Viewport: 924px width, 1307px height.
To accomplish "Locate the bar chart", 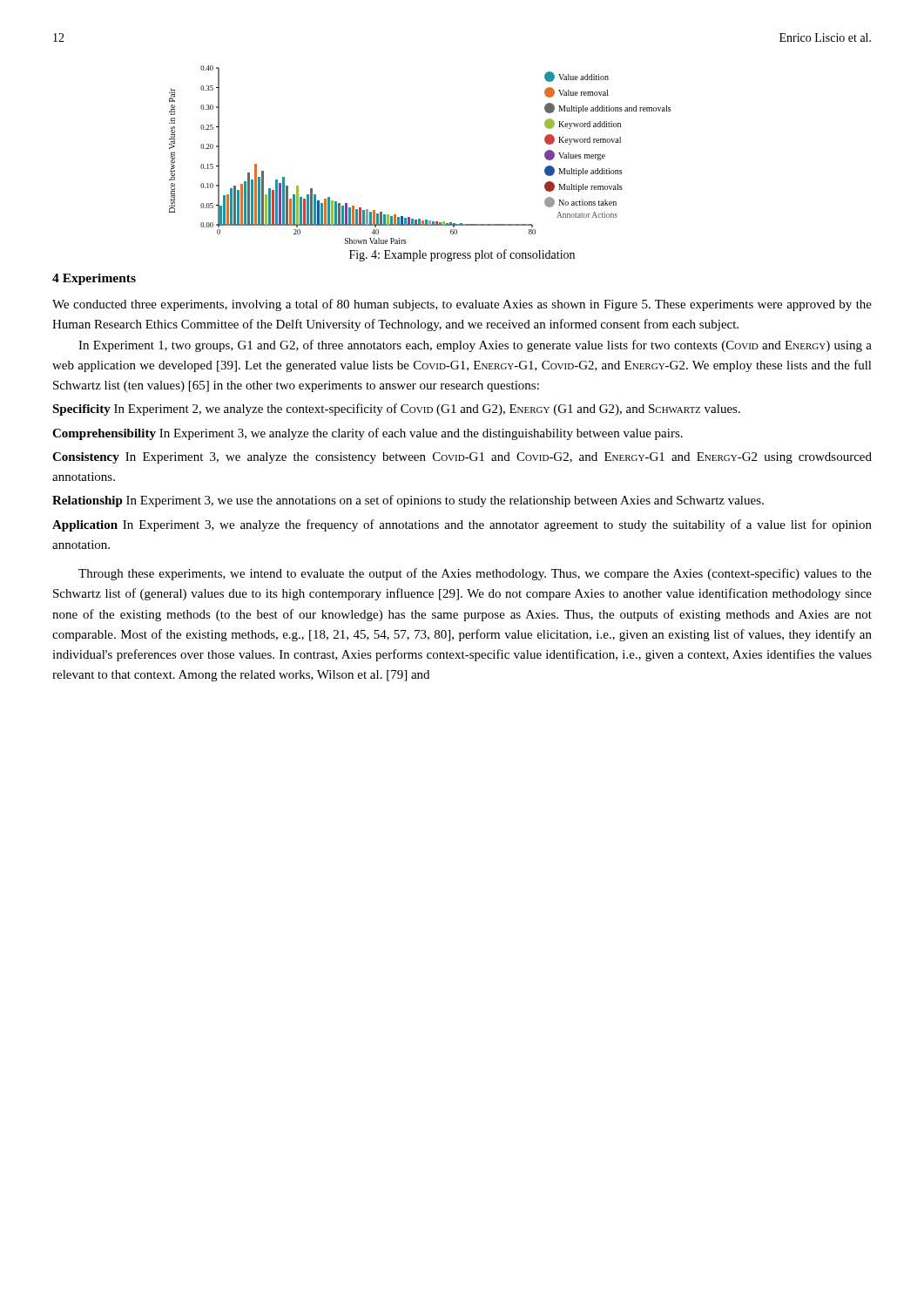I will coord(462,151).
